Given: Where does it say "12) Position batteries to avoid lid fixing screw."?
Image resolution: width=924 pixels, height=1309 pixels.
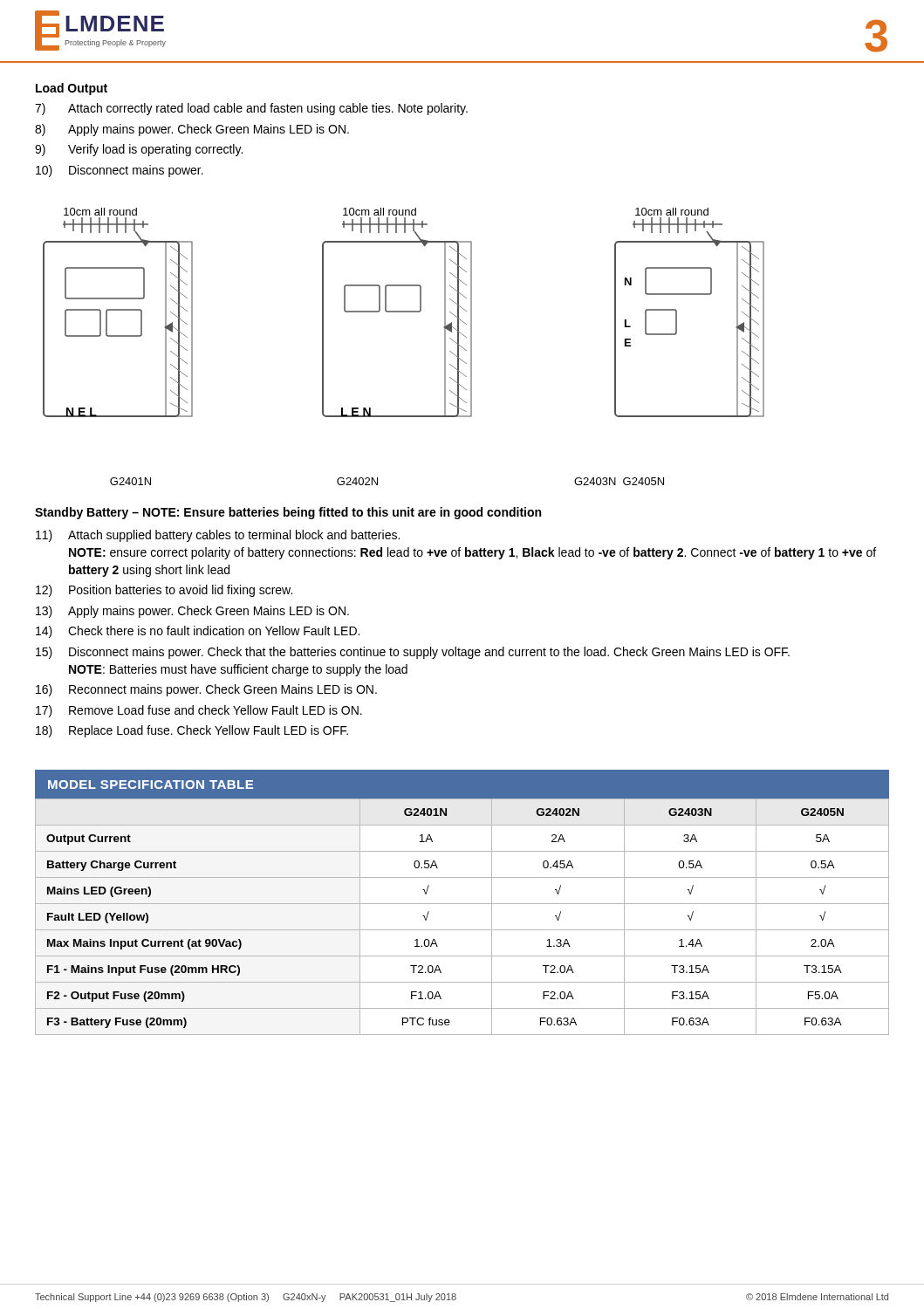Looking at the screenshot, I should (x=164, y=591).
